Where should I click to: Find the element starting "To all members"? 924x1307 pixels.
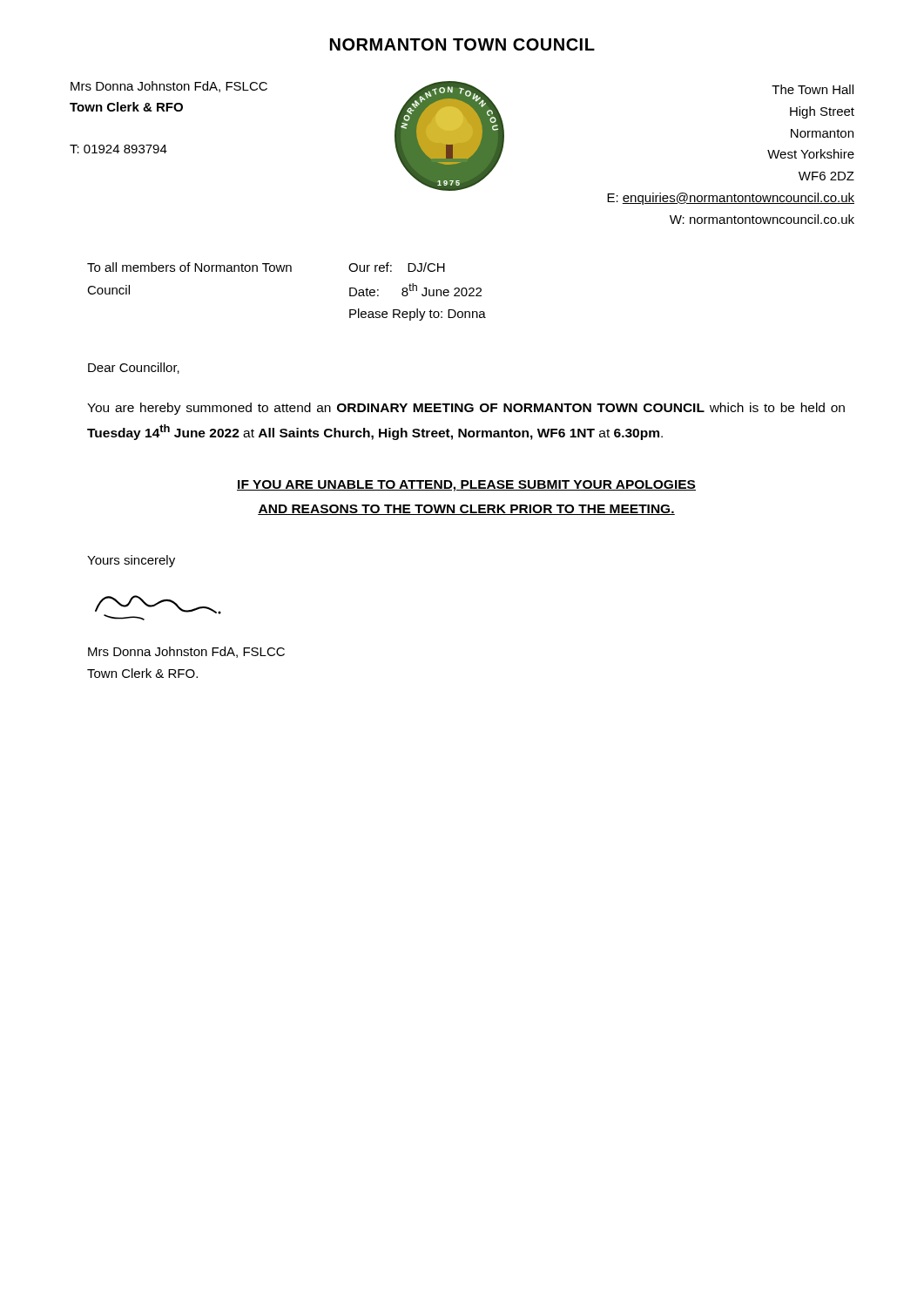tap(266, 267)
